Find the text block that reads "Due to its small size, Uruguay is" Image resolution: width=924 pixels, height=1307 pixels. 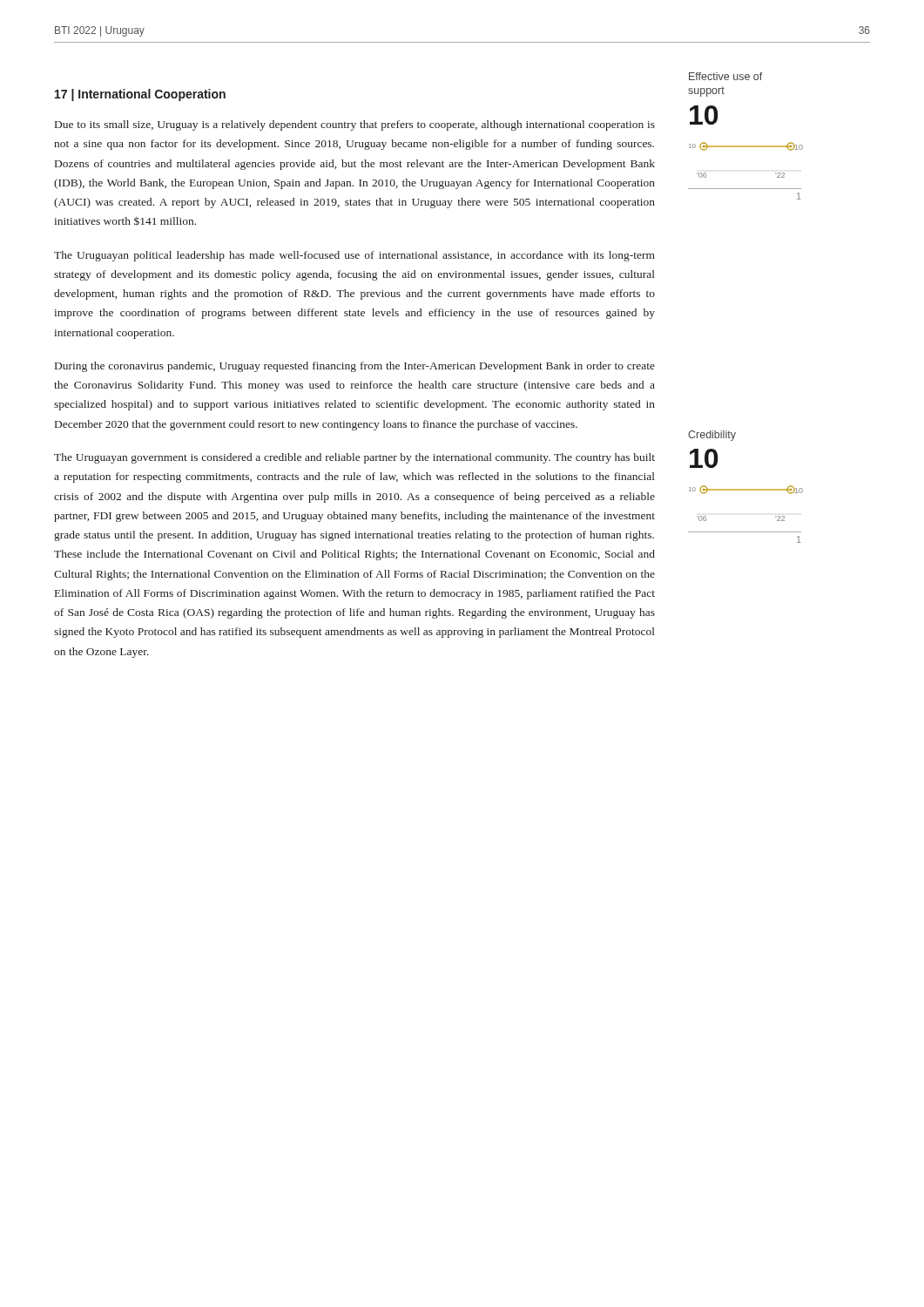coord(354,173)
